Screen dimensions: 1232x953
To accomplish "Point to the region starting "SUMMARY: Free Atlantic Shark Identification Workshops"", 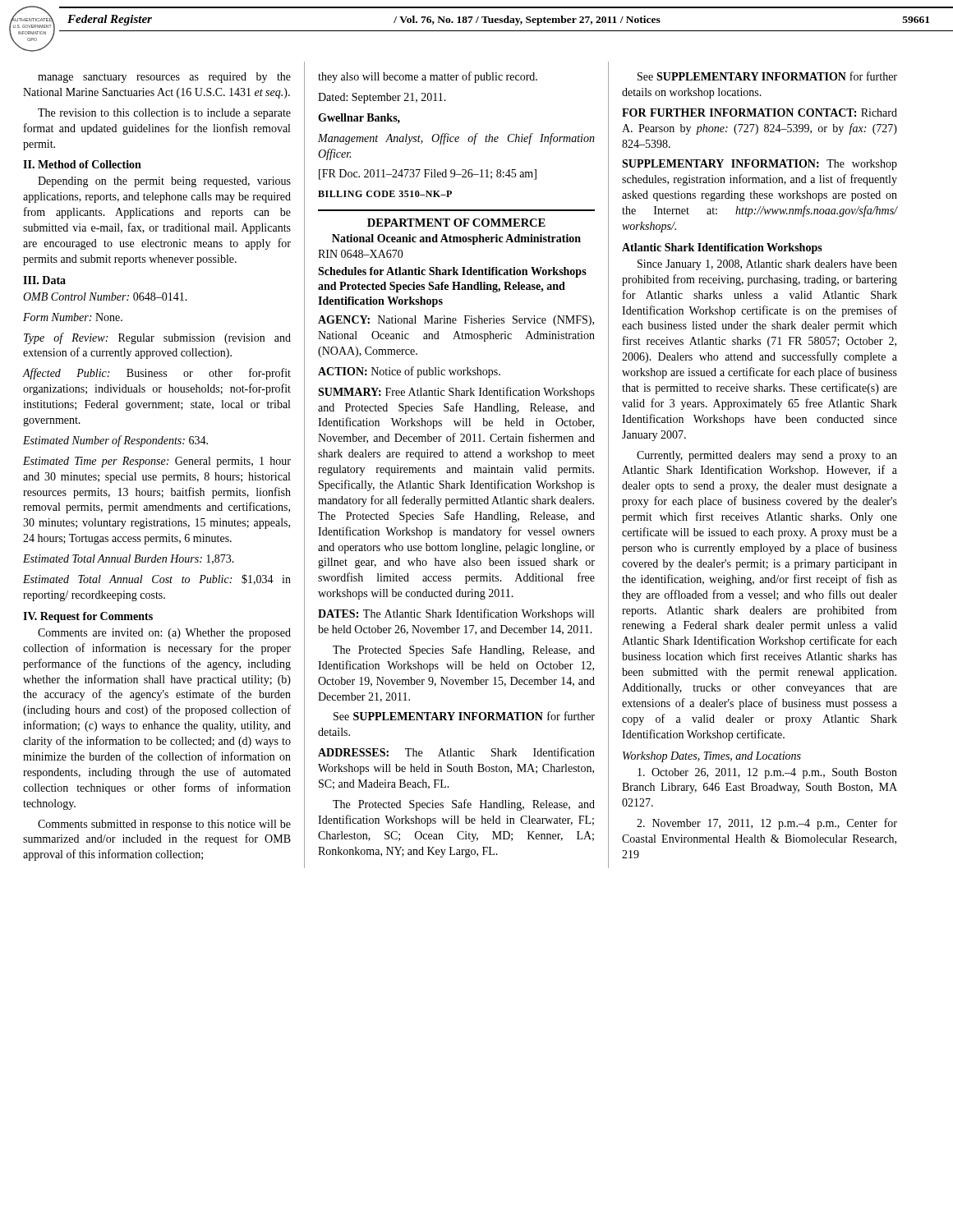I will [x=456, y=622].
